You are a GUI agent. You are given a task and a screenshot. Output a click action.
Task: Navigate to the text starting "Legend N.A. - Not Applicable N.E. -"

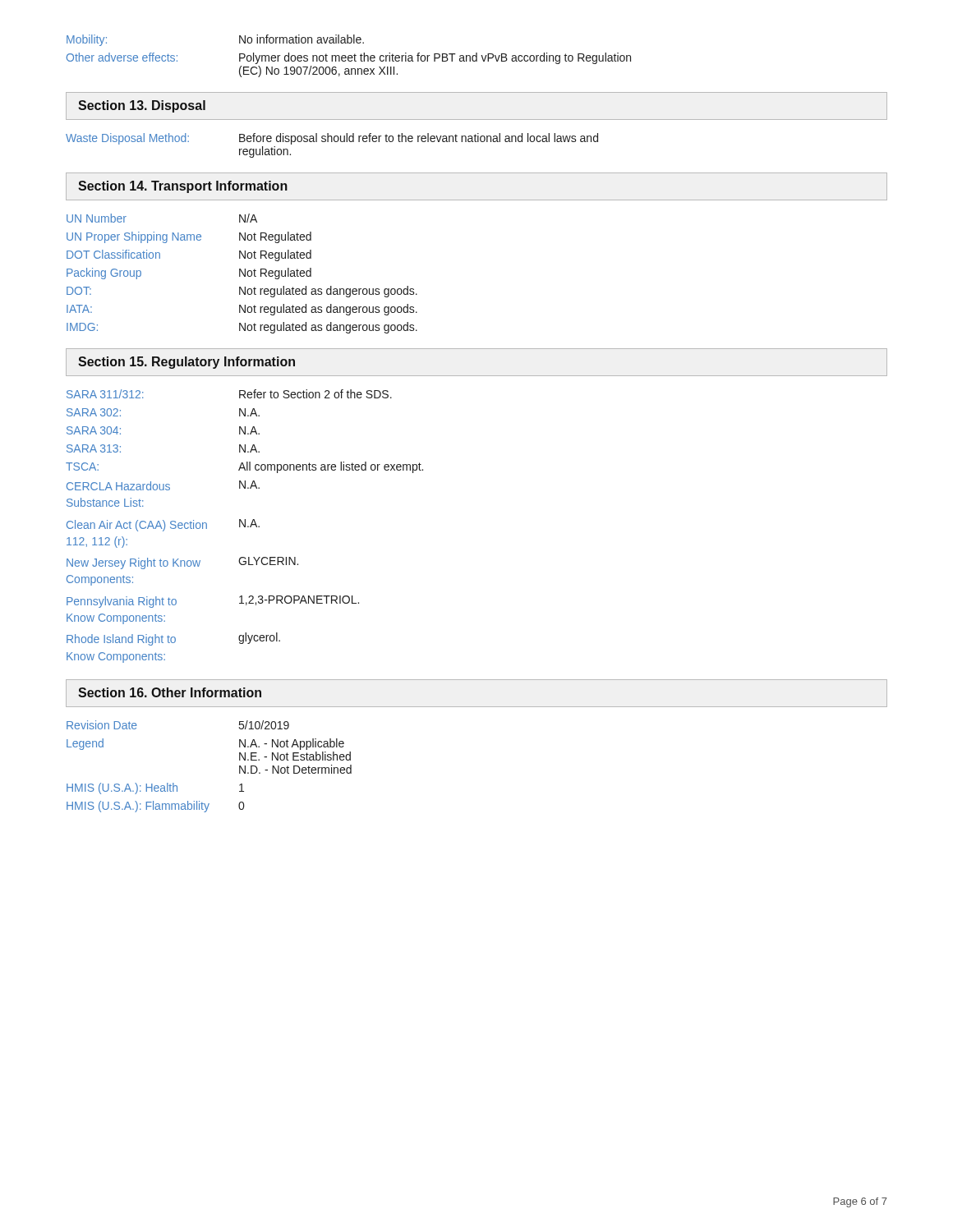(x=80, y=744)
